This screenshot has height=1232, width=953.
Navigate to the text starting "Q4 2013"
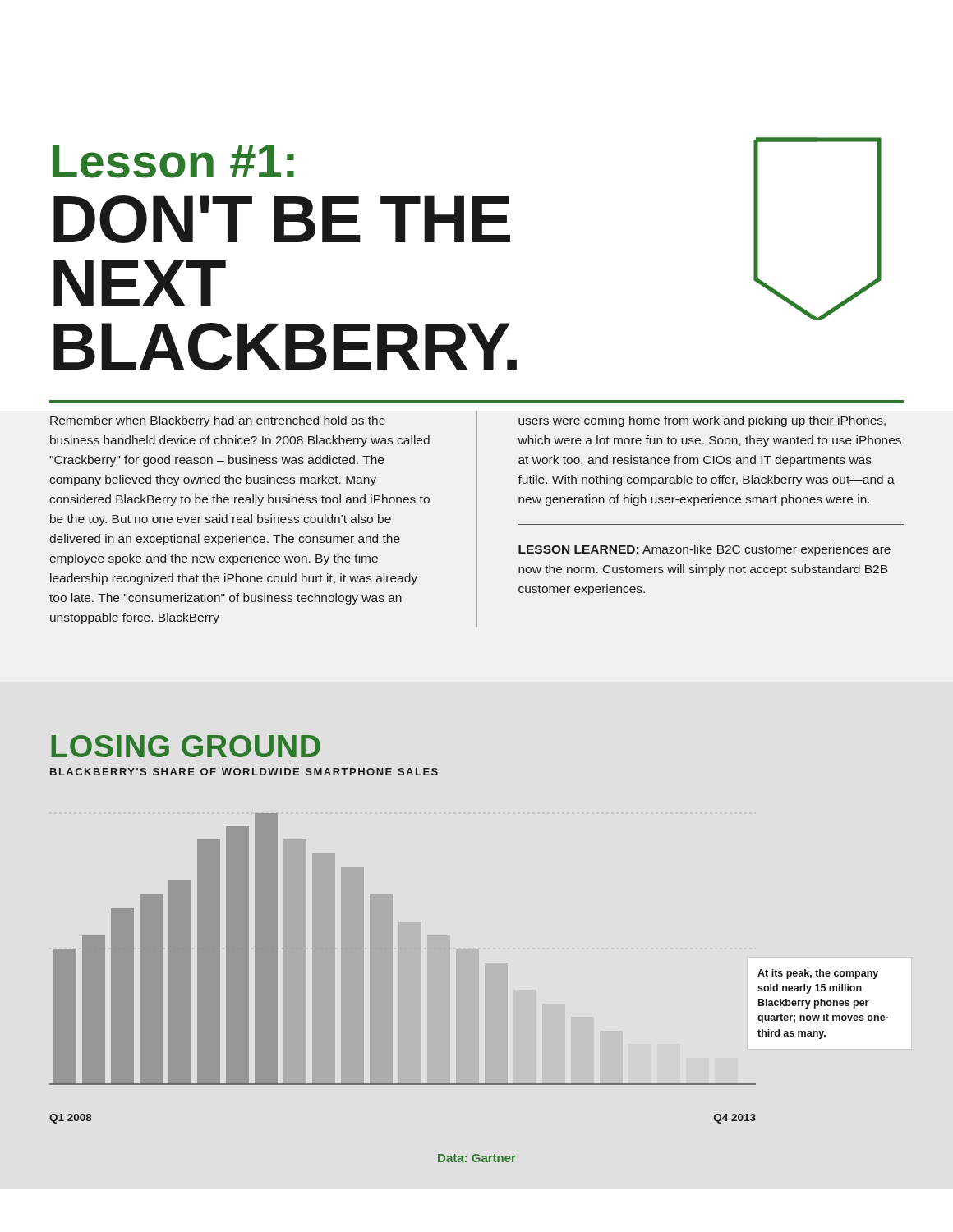pyautogui.click(x=735, y=1117)
